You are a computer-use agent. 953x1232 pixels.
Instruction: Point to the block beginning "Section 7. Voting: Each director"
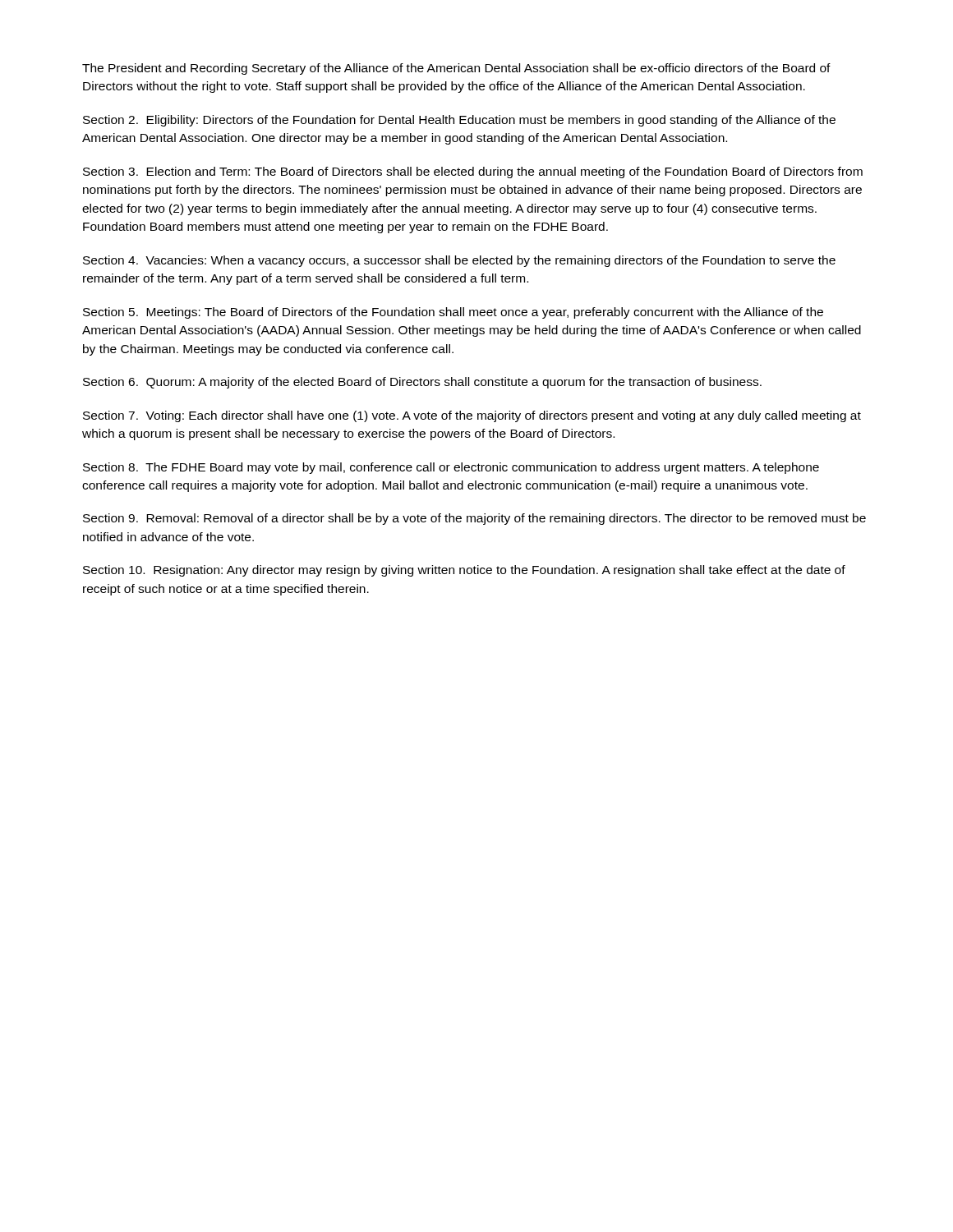point(471,424)
